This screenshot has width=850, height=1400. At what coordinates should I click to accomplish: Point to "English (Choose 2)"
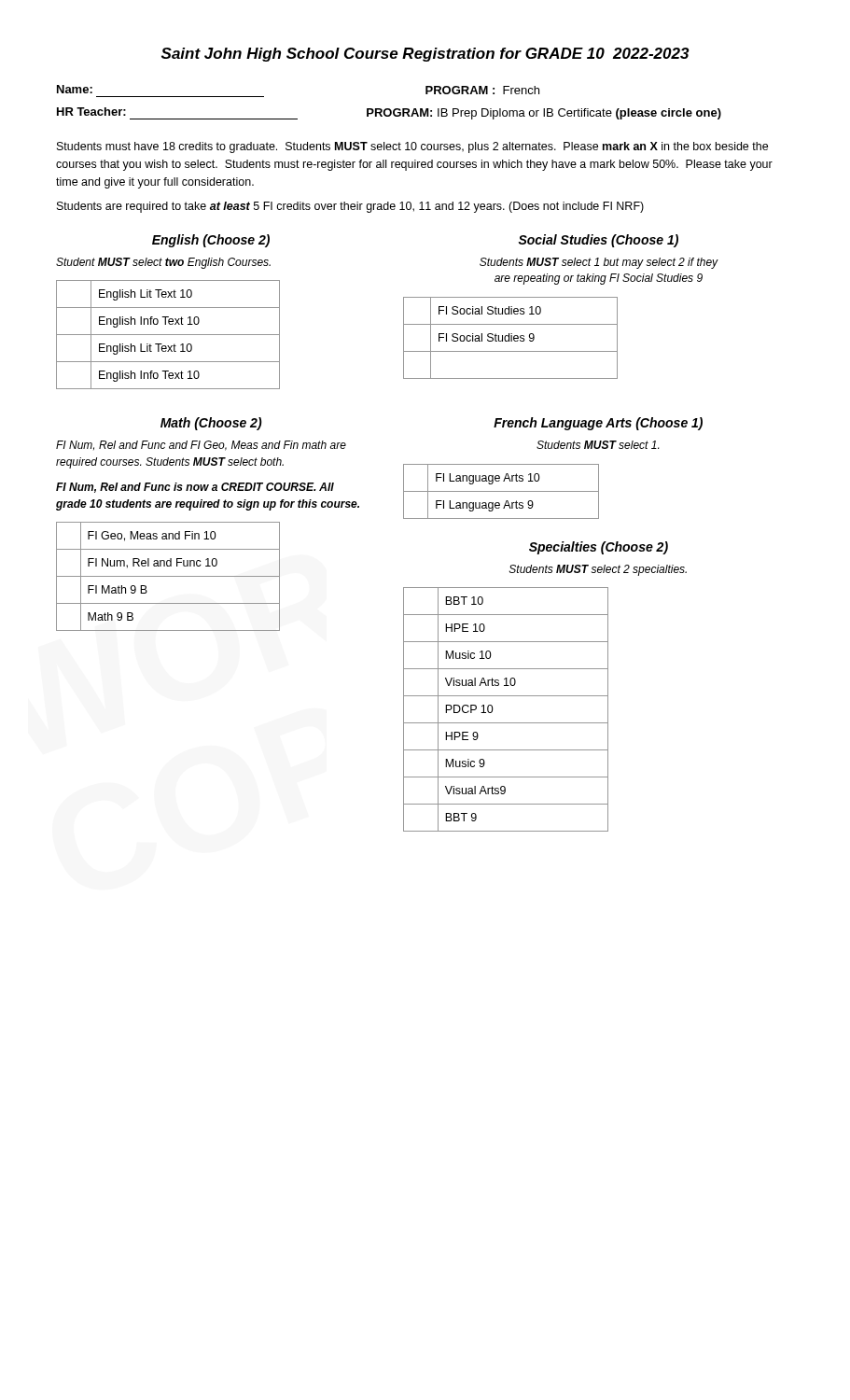pyautogui.click(x=211, y=240)
